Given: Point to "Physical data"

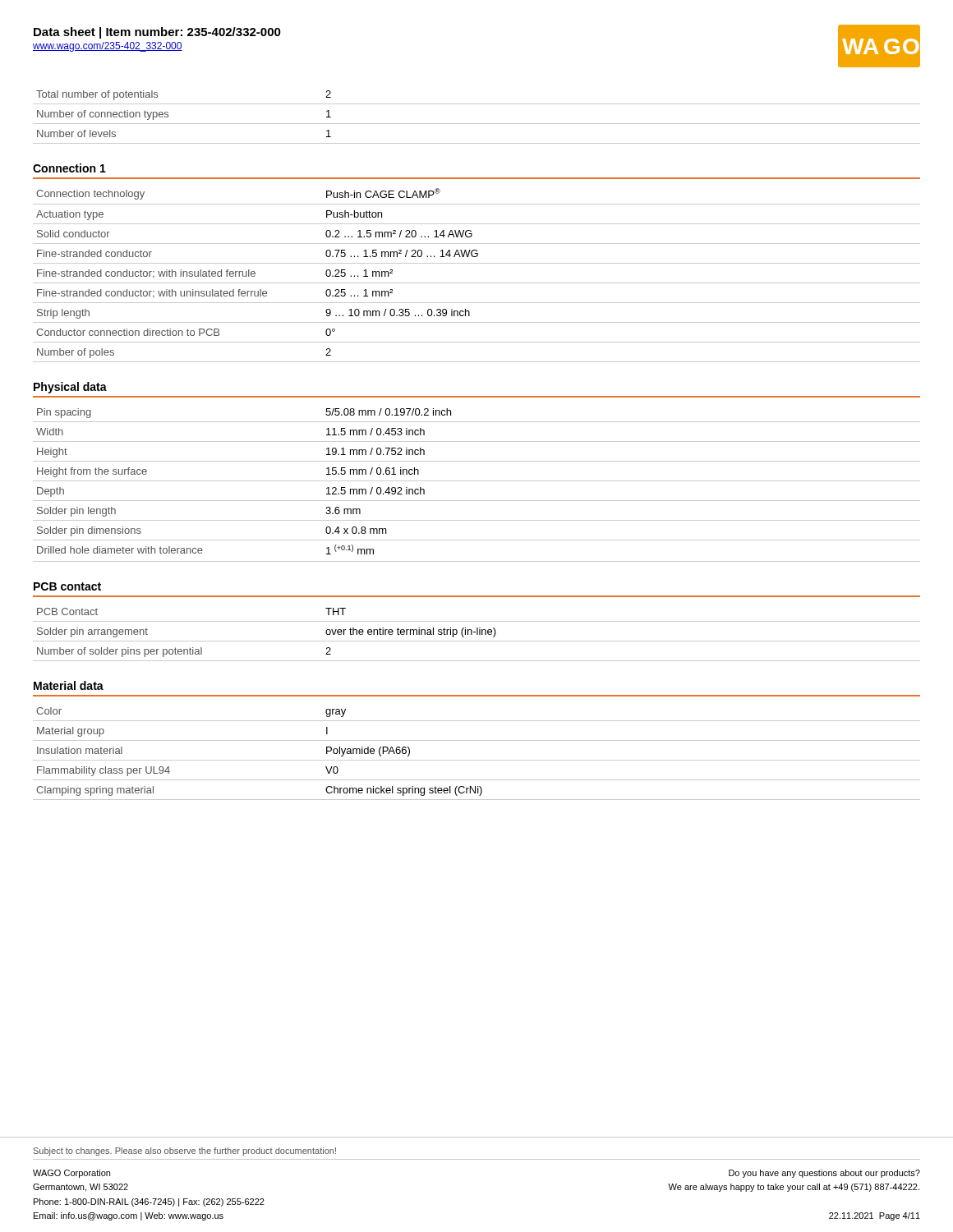Looking at the screenshot, I should click(476, 389).
